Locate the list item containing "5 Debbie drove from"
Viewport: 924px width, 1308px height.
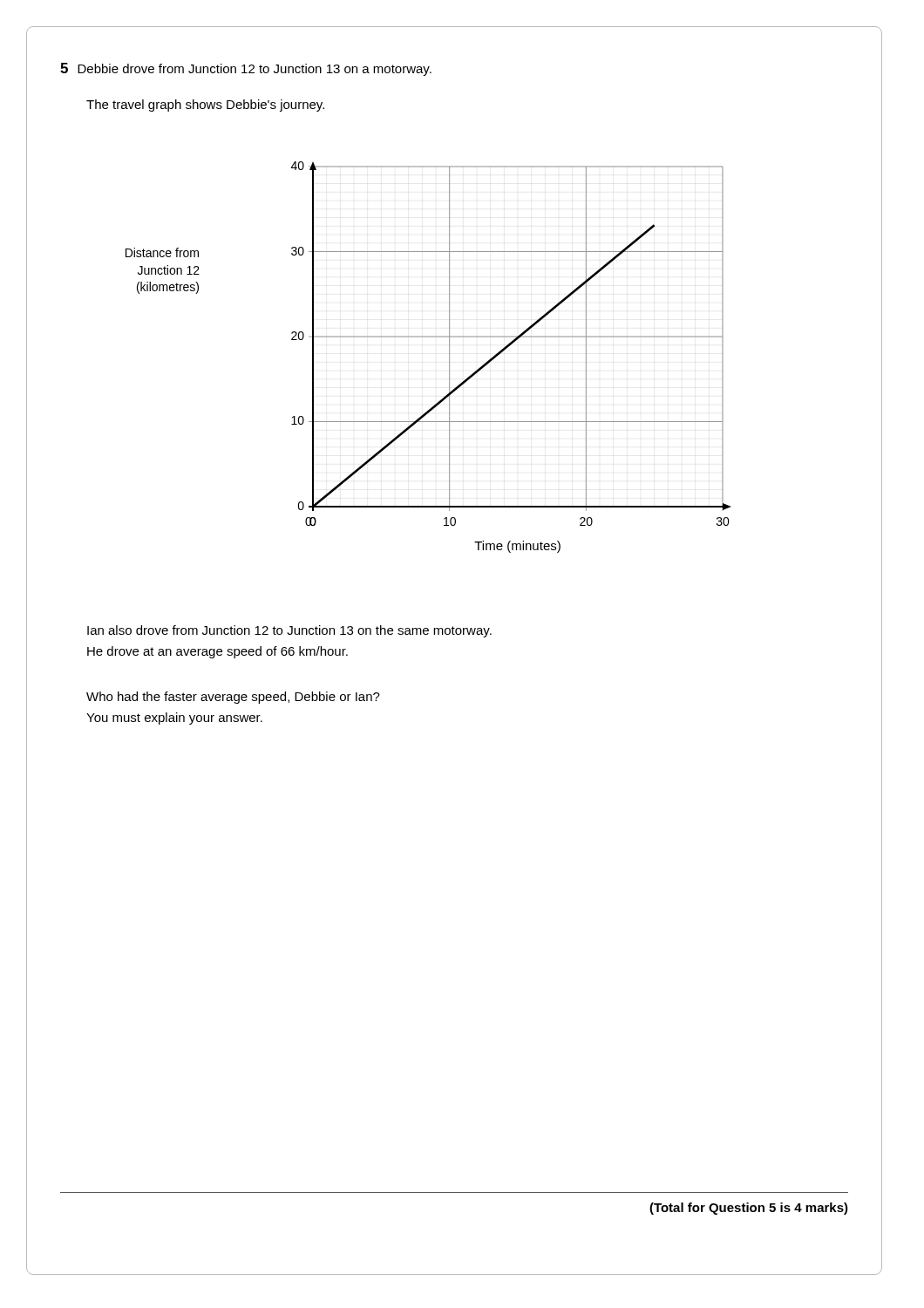click(246, 69)
